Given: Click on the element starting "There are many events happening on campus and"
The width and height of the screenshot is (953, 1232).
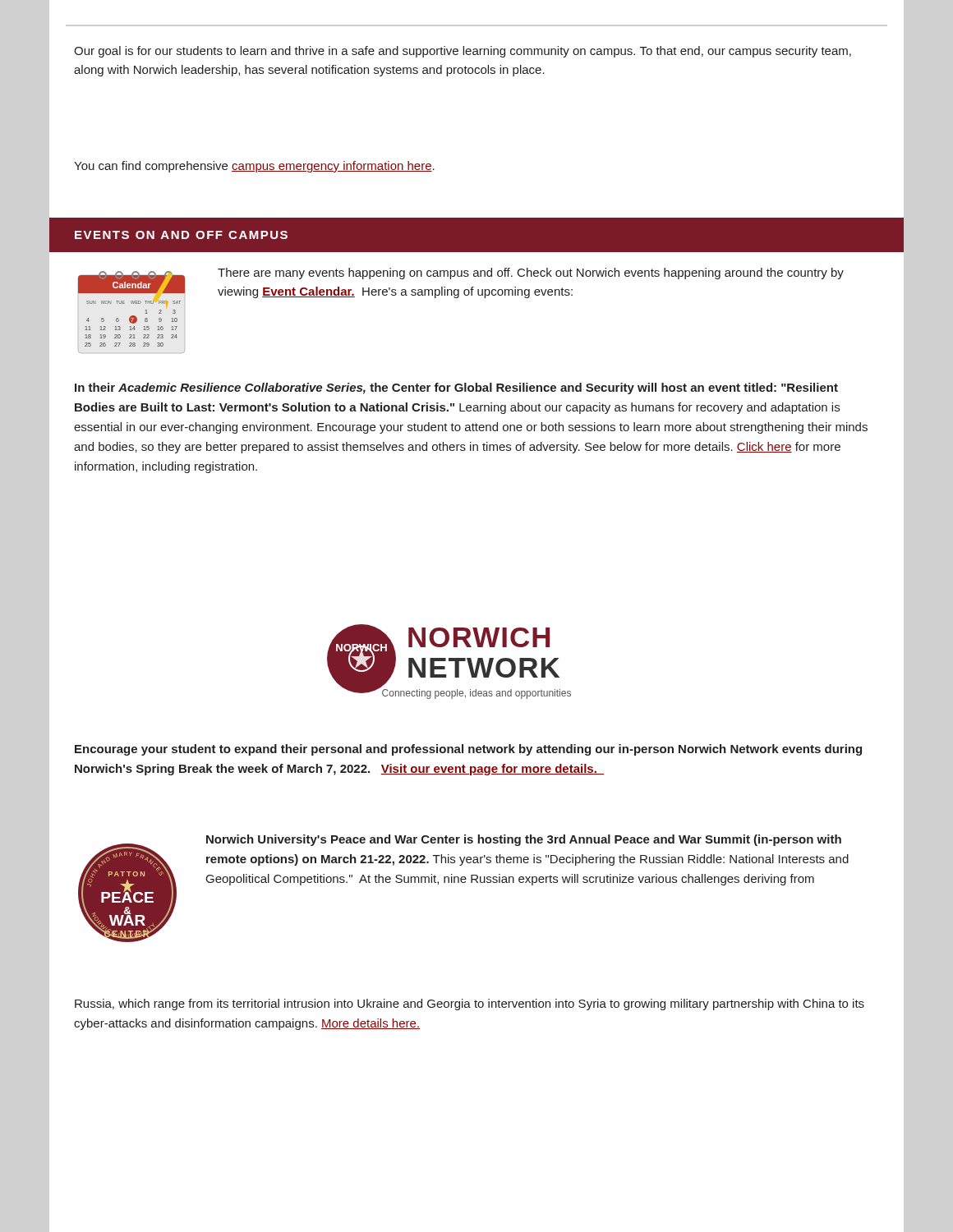Looking at the screenshot, I should coord(531,282).
